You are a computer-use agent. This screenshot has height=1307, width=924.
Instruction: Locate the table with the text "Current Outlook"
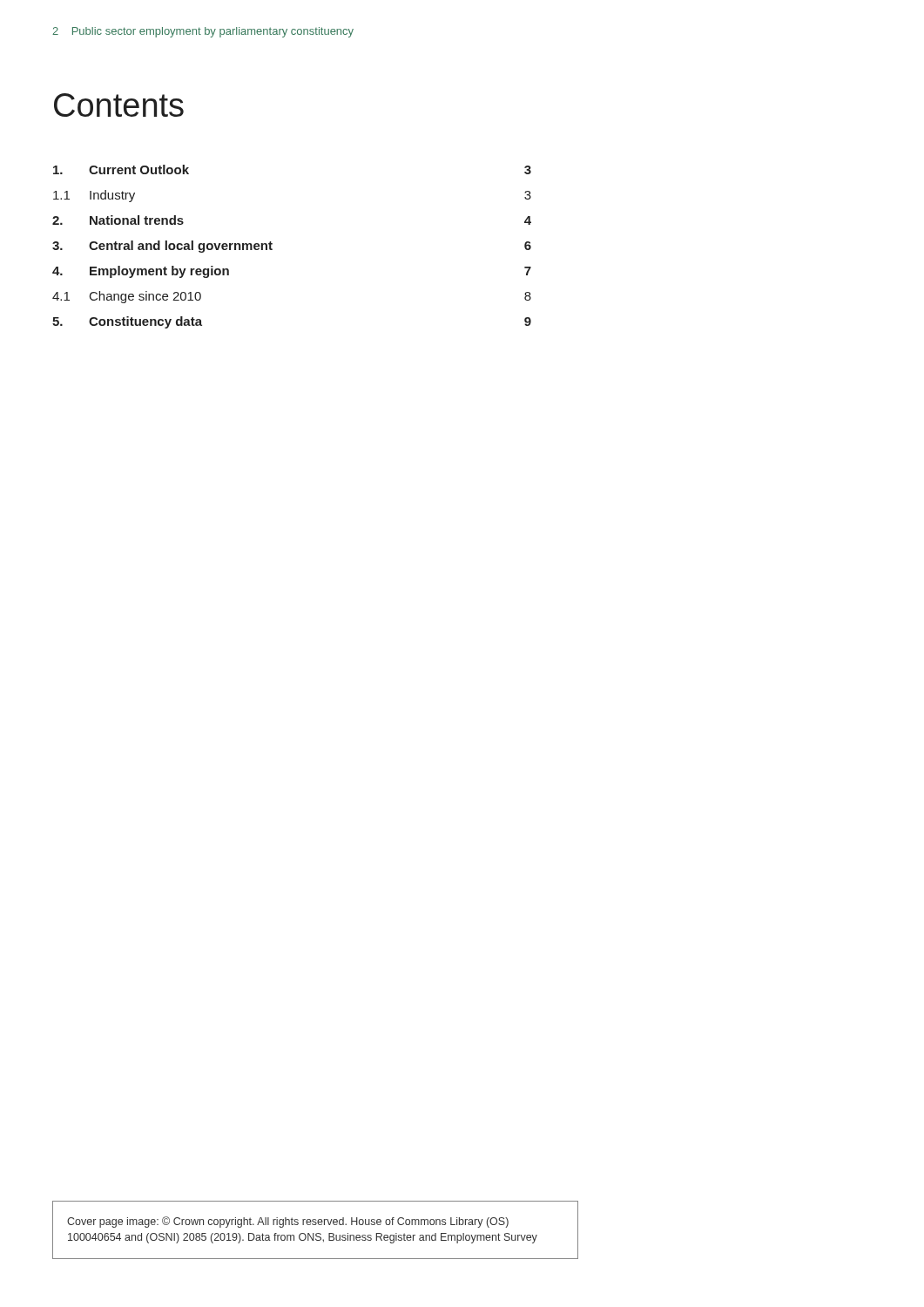292,245
